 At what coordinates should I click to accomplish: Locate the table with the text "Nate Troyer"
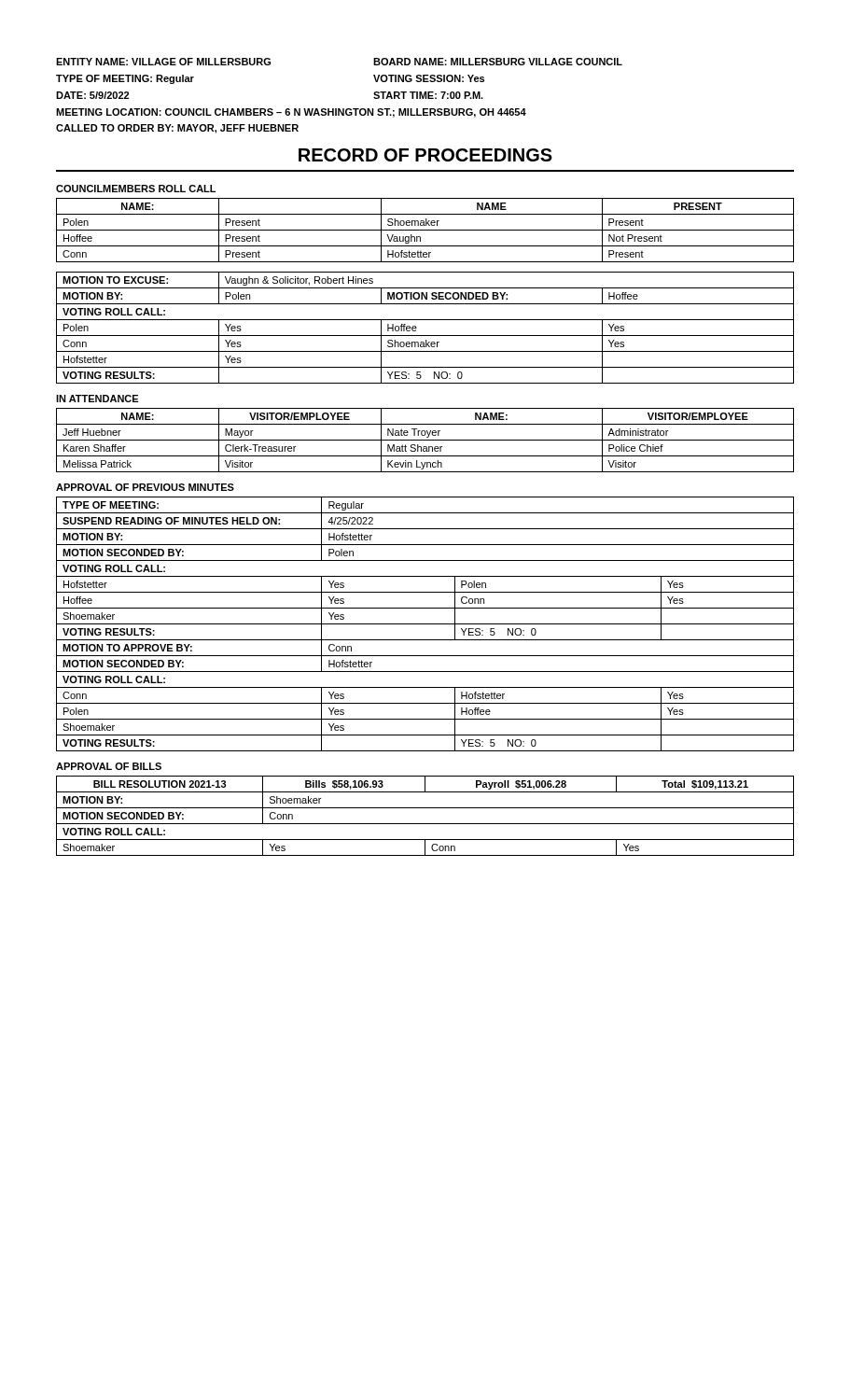coord(425,440)
